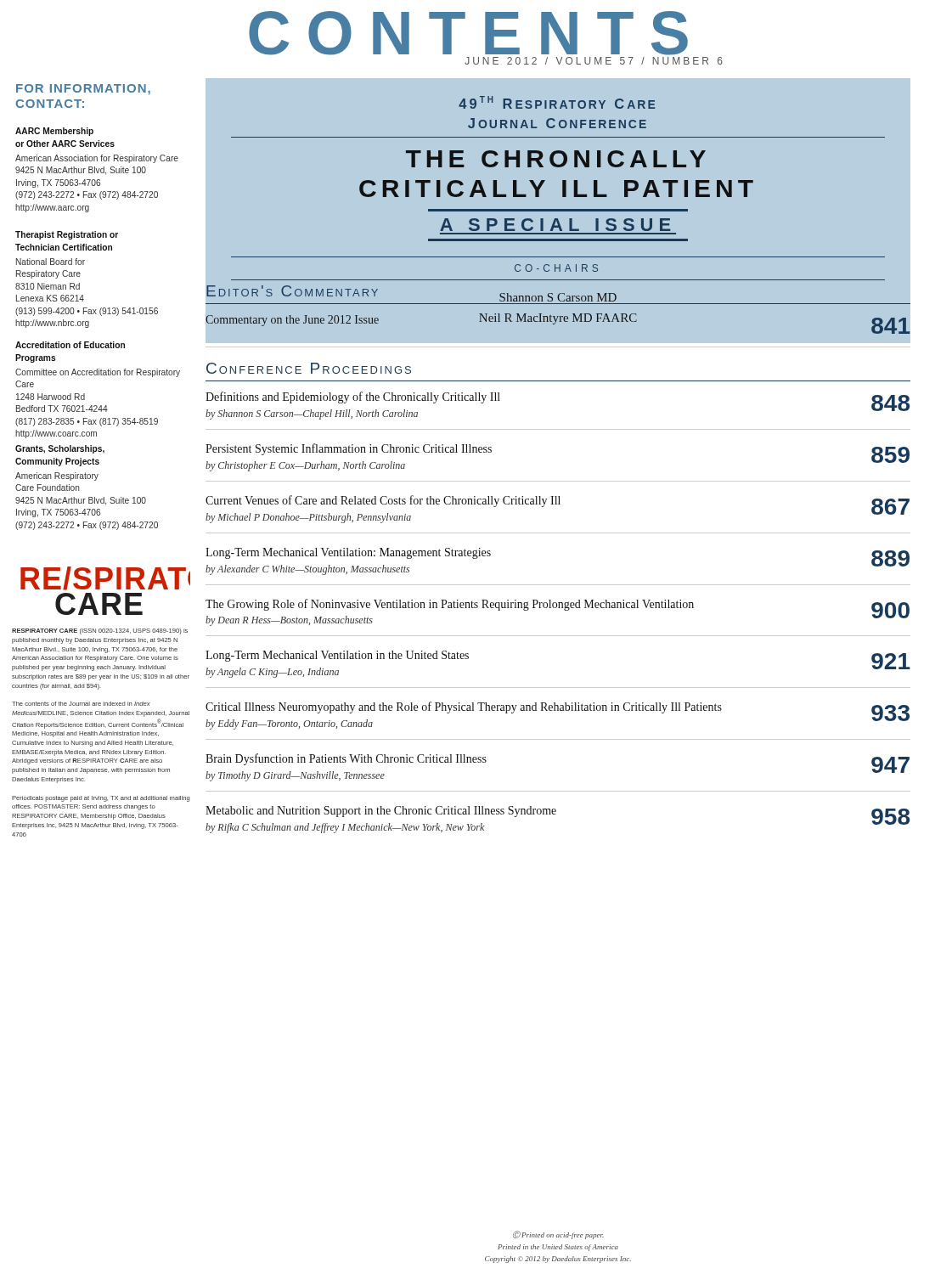The width and height of the screenshot is (952, 1274).
Task: Locate the element starting "Long-Term Mechanical Ventilation in"
Action: (x=337, y=656)
